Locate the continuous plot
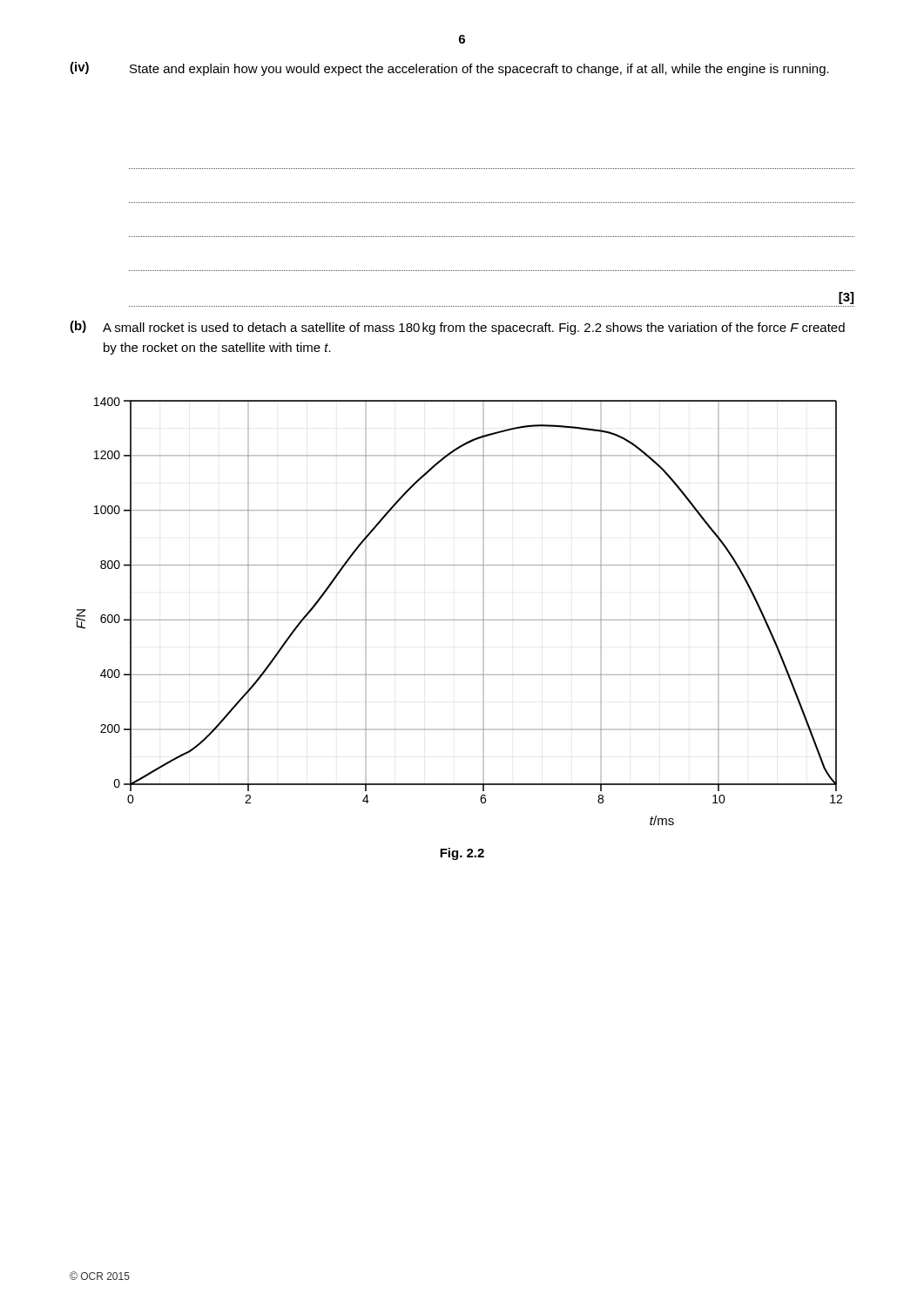Image resolution: width=924 pixels, height=1307 pixels. point(462,611)
